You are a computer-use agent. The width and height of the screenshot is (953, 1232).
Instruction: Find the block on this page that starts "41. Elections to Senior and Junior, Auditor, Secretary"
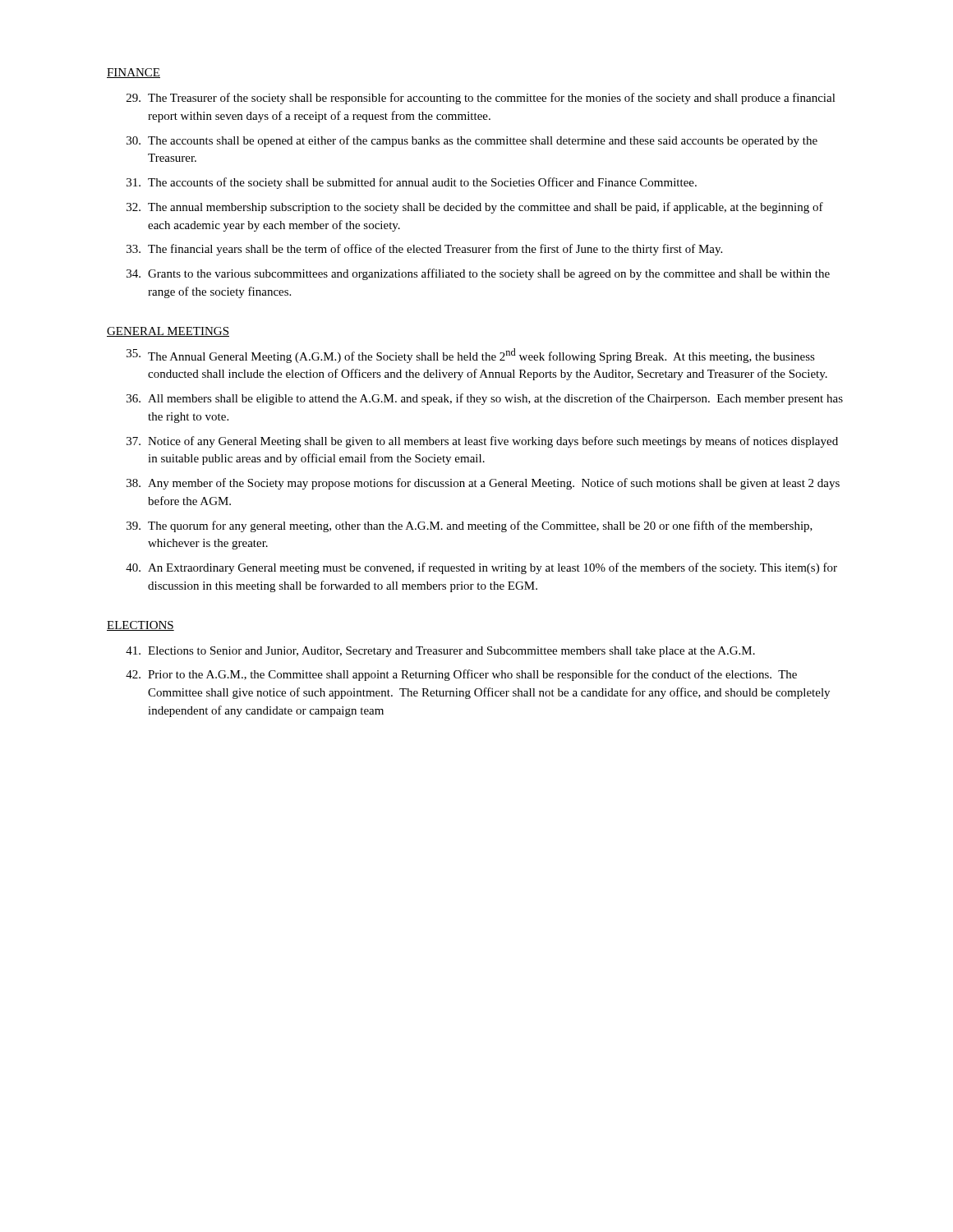pos(476,651)
